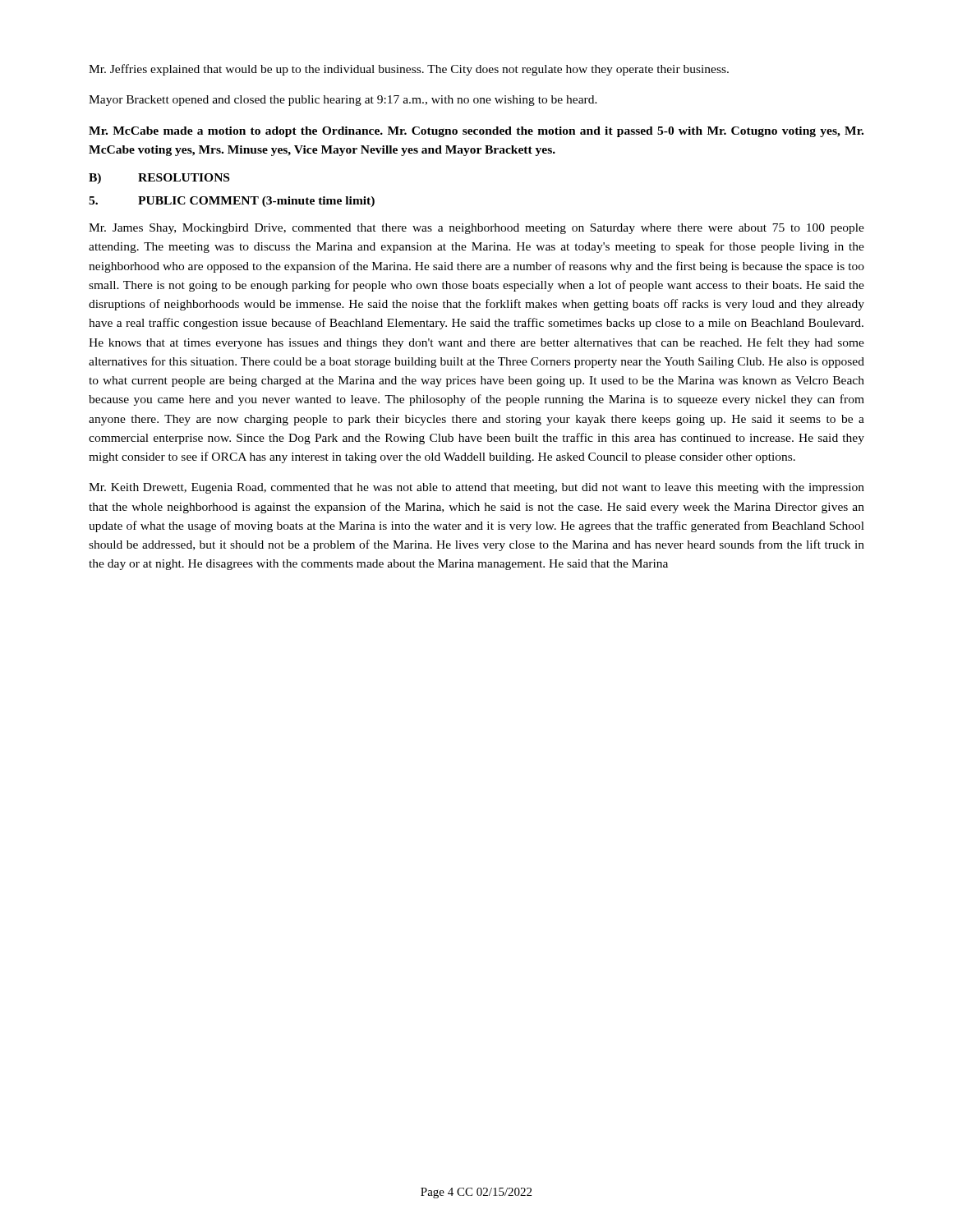Locate the text starting "Mr. James Shay, Mockingbird Drive, commented that there"
Screen dimensions: 1232x953
click(x=476, y=342)
